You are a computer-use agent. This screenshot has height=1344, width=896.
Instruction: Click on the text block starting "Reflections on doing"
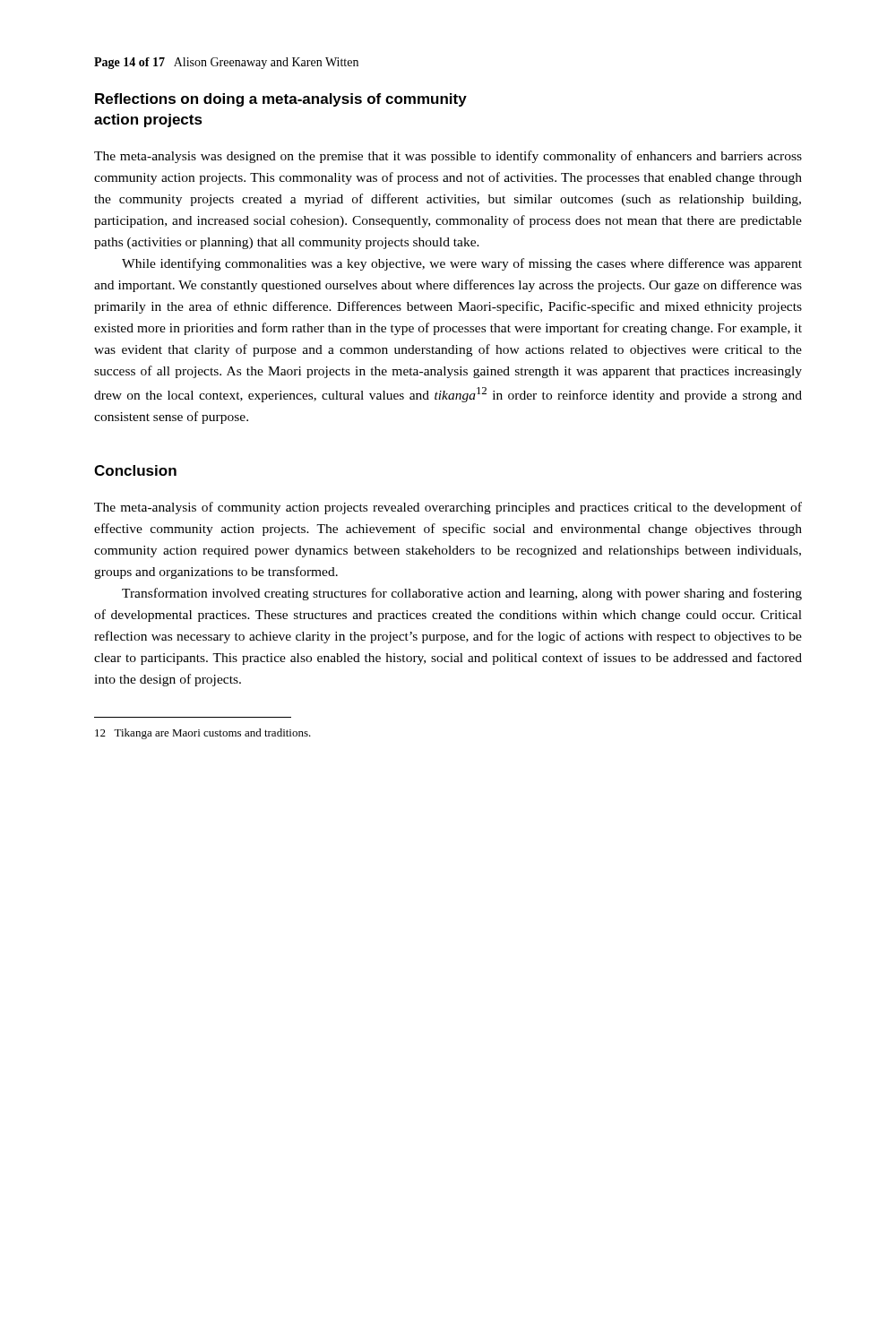[280, 109]
